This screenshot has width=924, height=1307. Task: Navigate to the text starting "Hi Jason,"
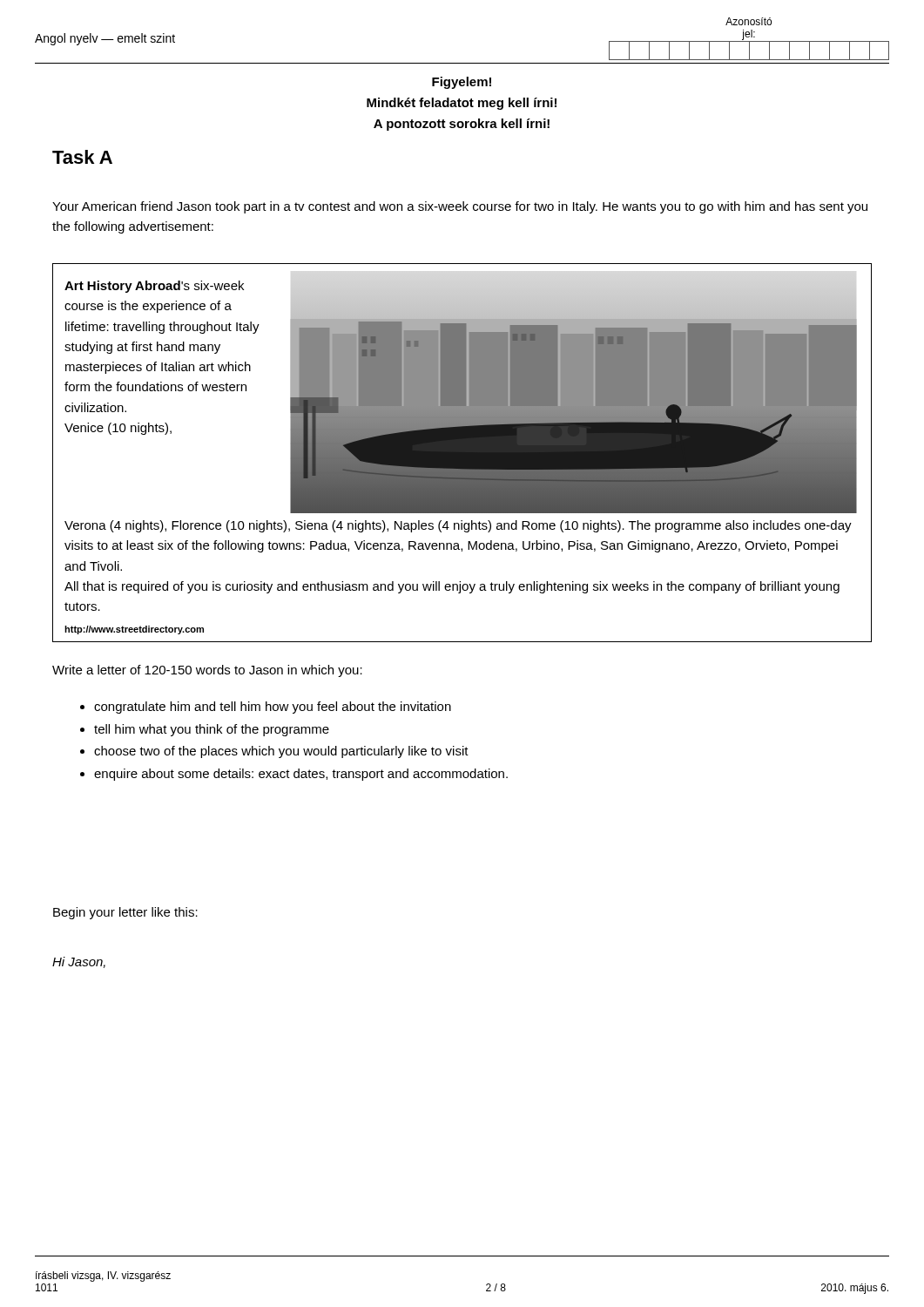click(80, 961)
